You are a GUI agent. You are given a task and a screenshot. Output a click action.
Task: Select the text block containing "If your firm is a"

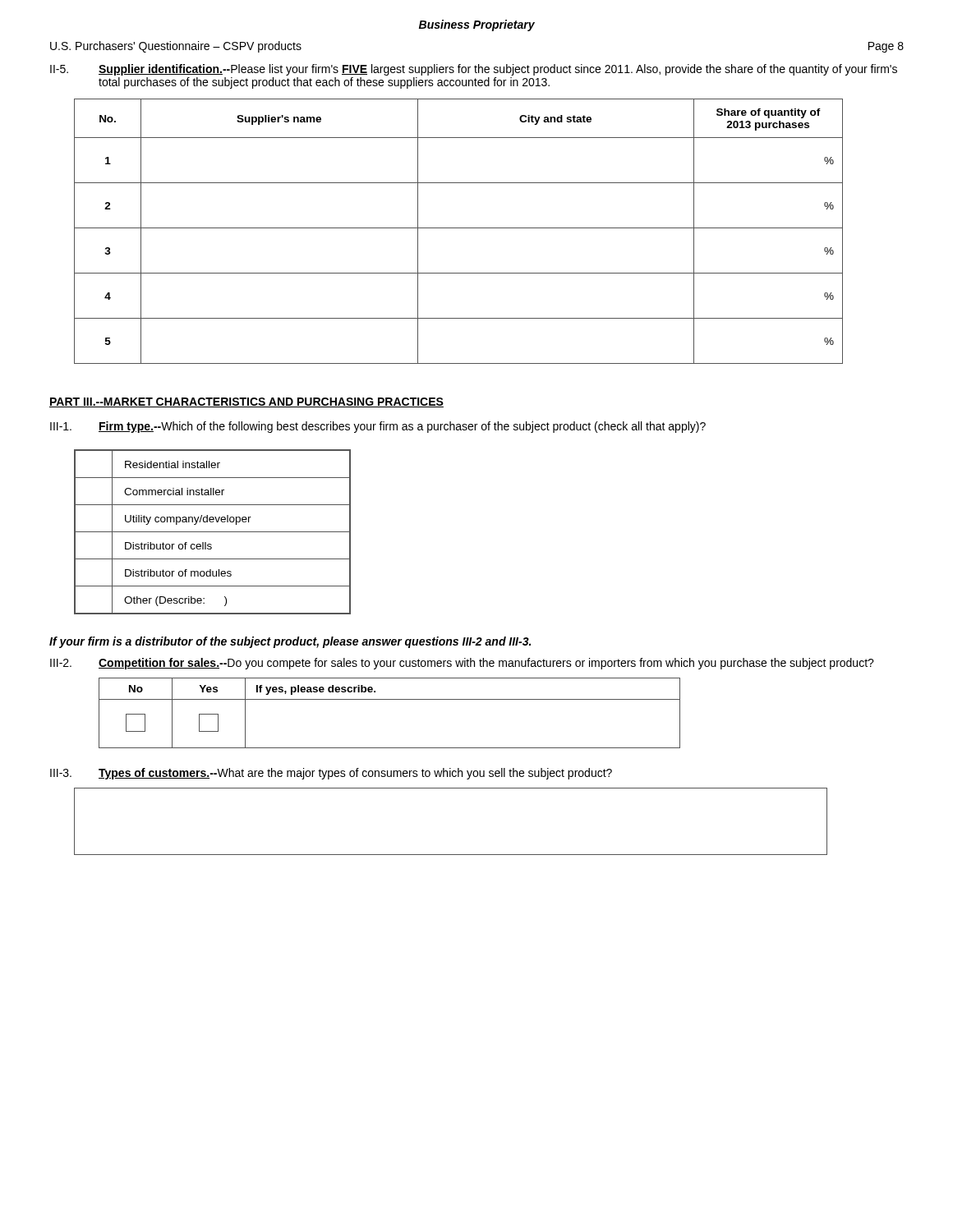(x=291, y=641)
